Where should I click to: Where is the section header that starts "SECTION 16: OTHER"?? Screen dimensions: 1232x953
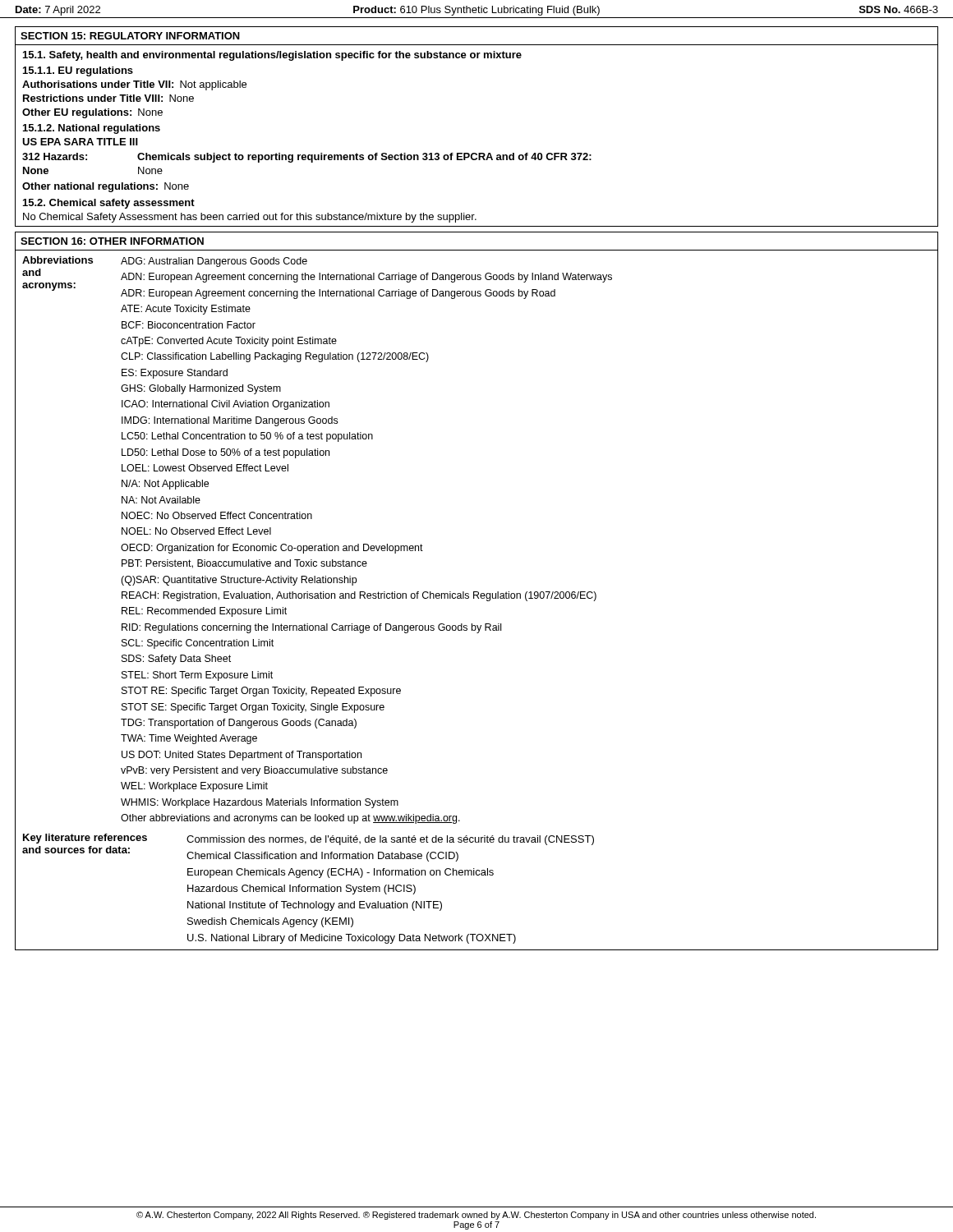pyautogui.click(x=112, y=241)
